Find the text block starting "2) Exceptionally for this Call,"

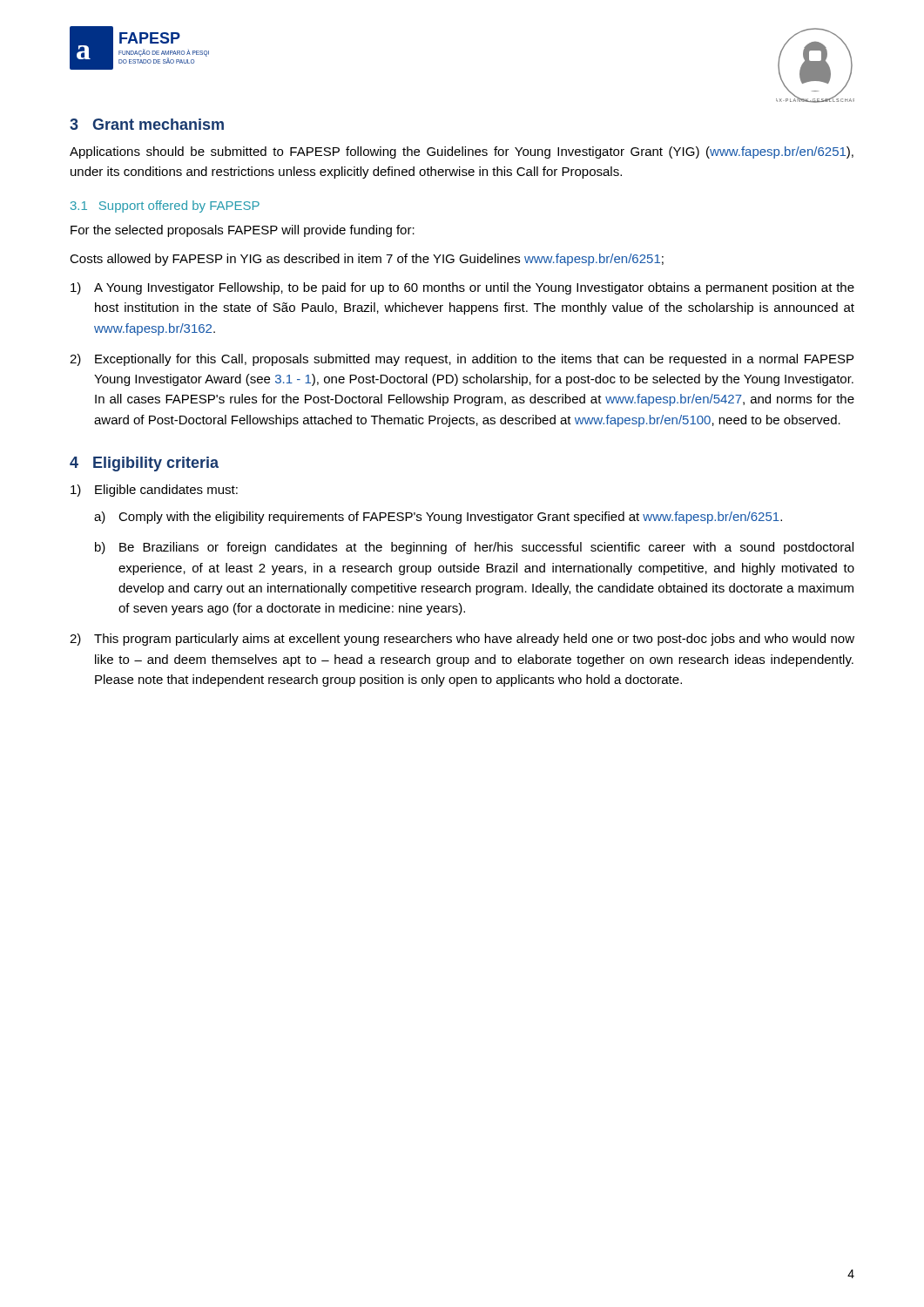pyautogui.click(x=462, y=389)
